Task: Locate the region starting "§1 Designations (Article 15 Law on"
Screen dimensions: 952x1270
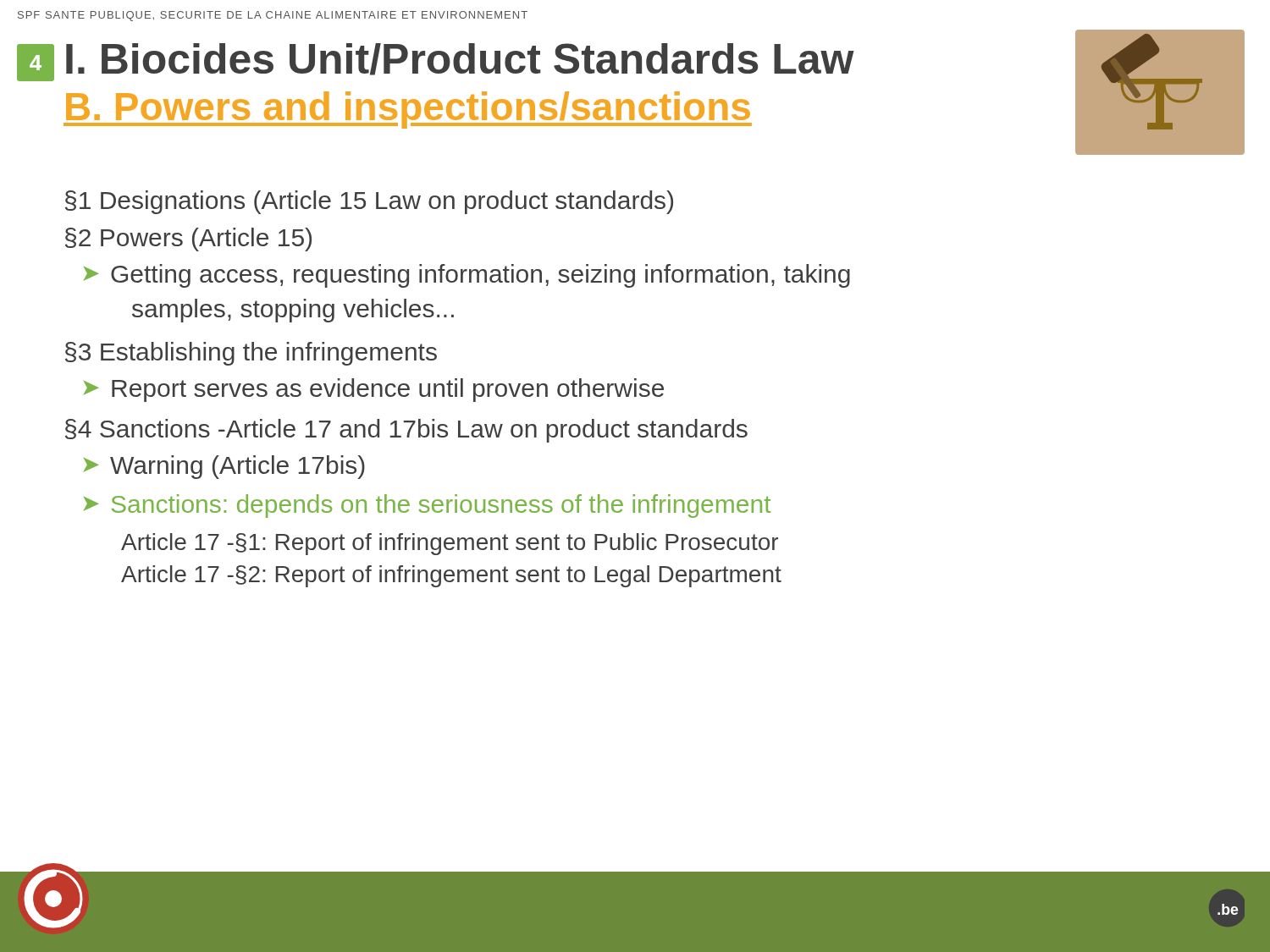Action: 369,200
